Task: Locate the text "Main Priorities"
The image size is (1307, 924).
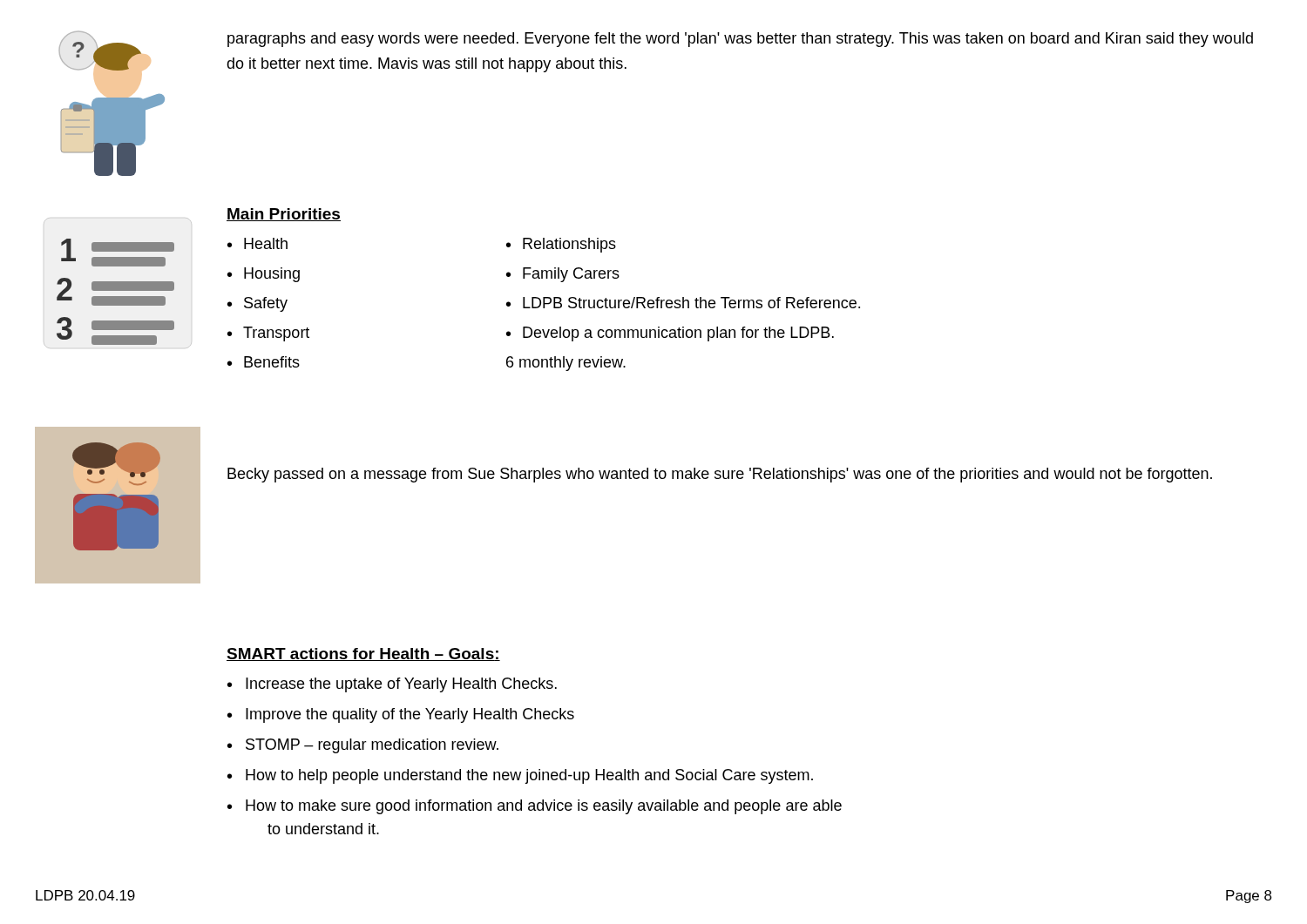Action: 284,214
